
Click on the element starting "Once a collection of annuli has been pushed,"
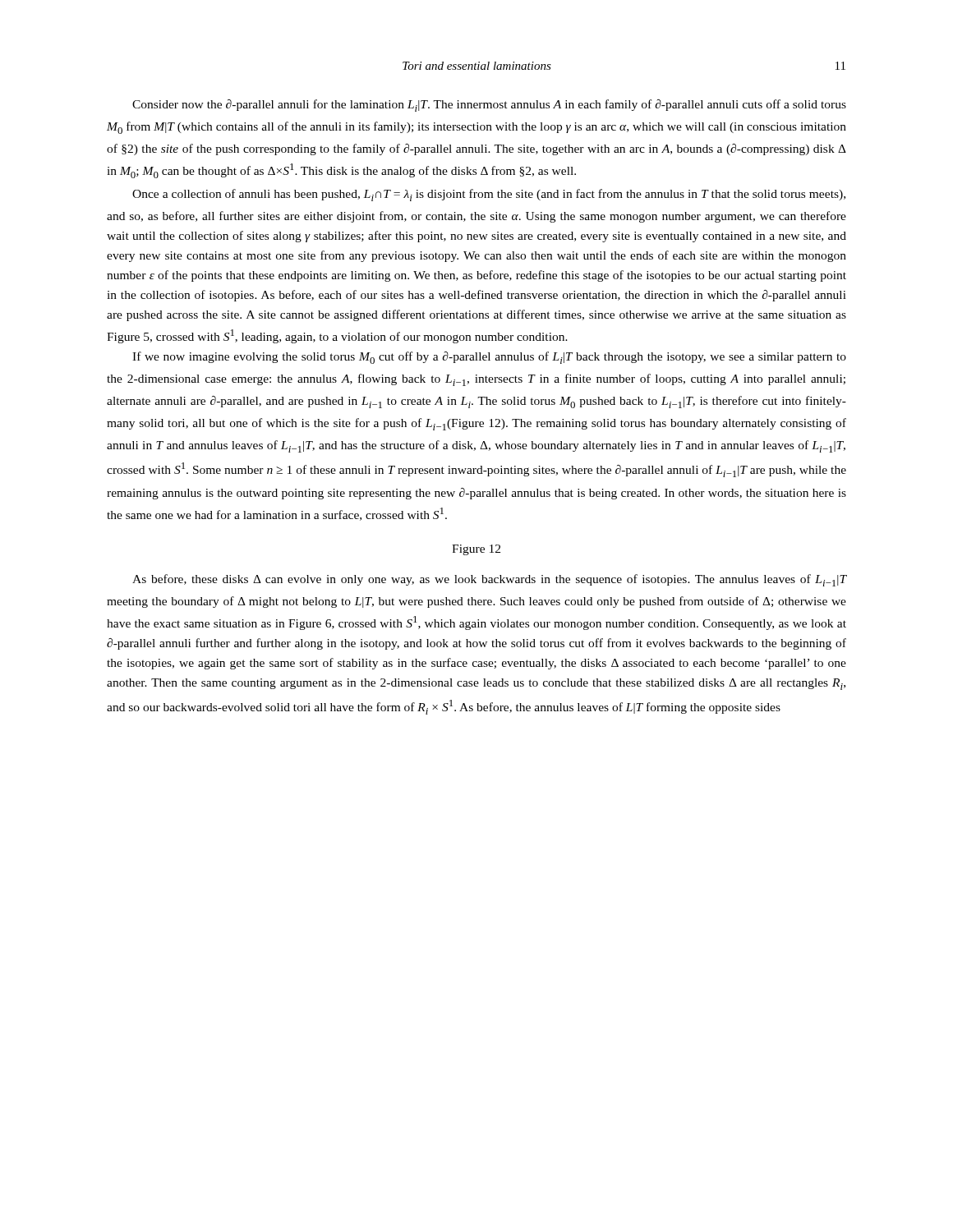[x=476, y=265]
